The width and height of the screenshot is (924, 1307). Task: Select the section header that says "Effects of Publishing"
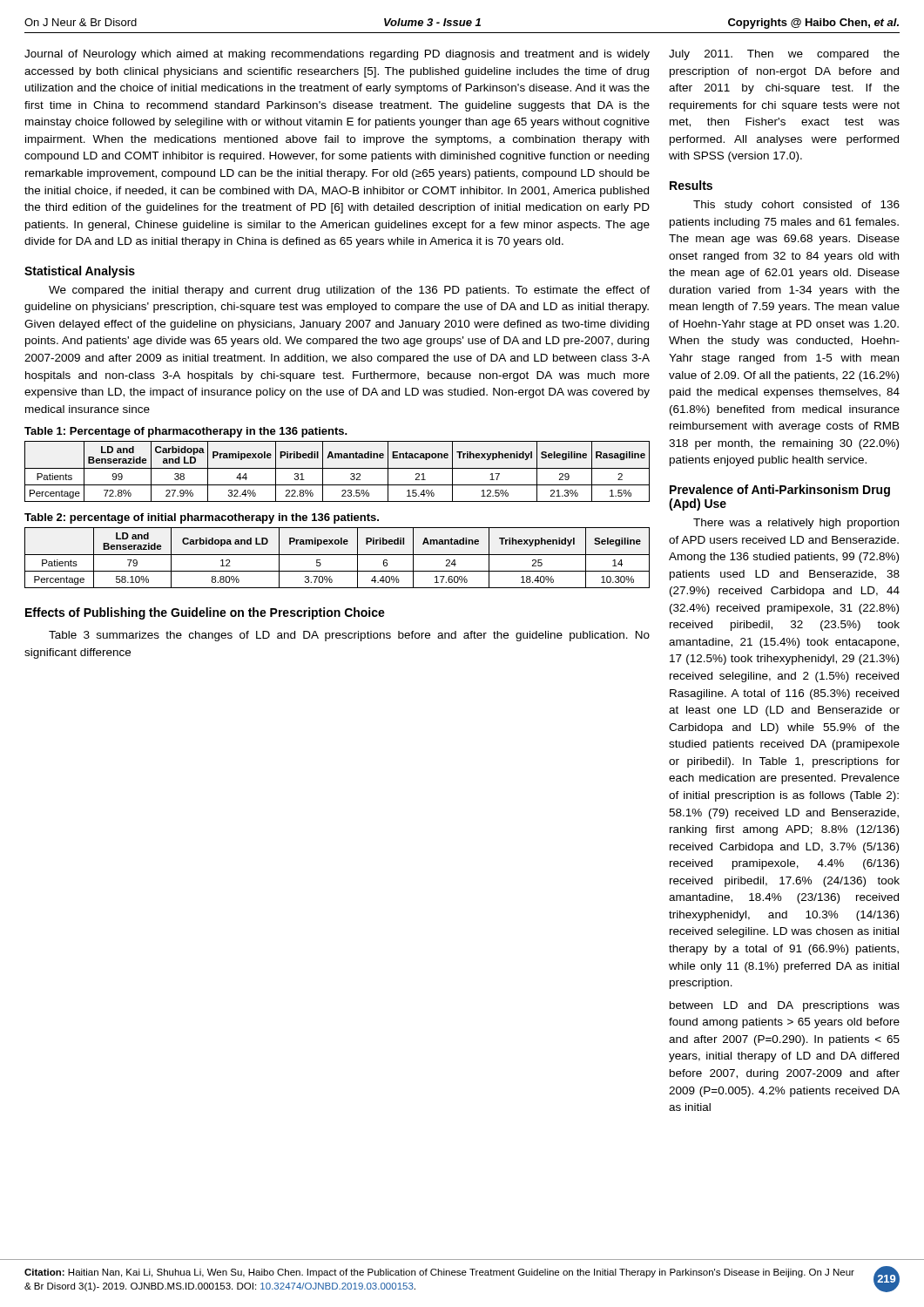[205, 613]
